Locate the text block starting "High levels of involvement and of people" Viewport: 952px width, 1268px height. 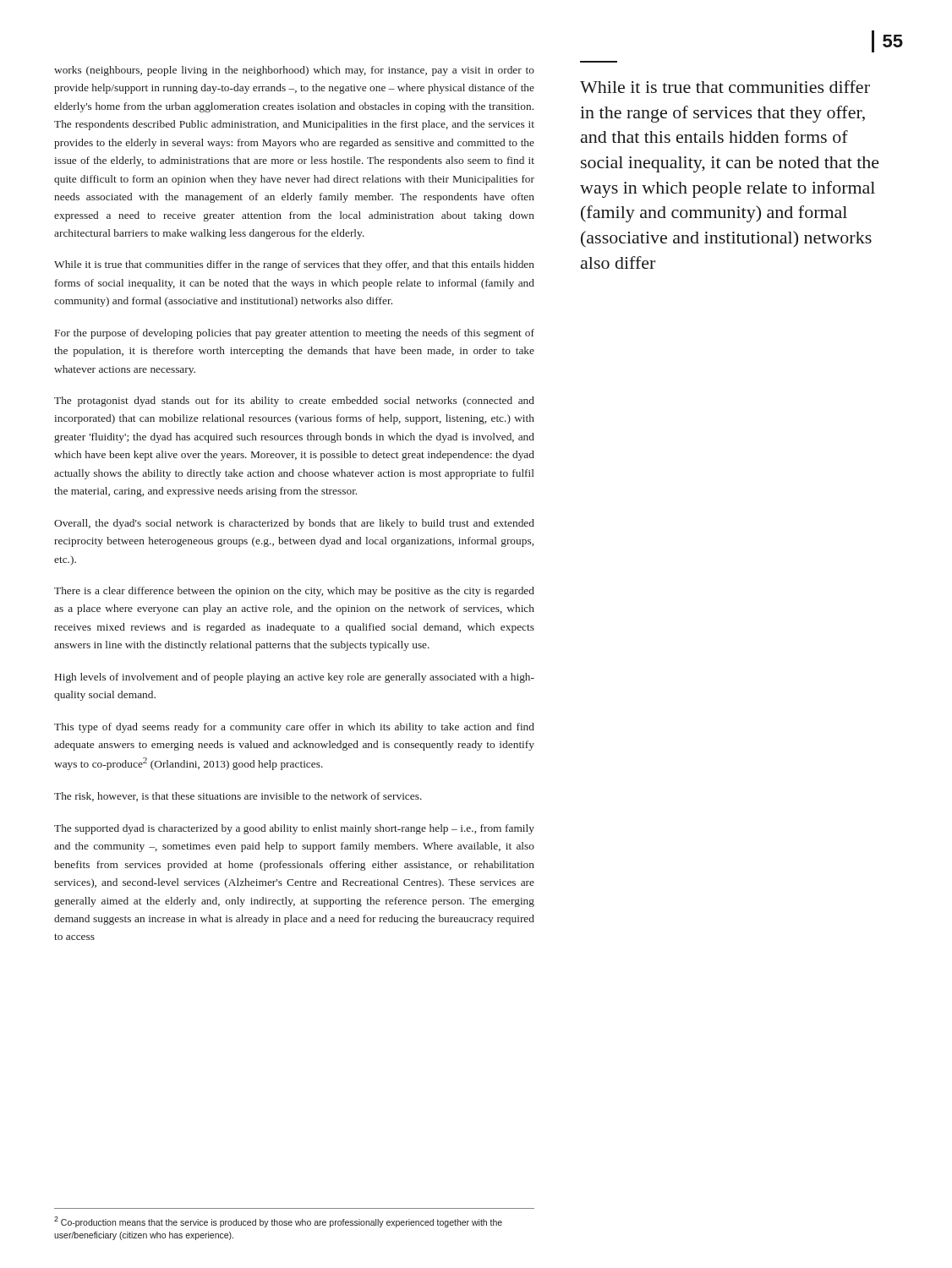tap(294, 686)
